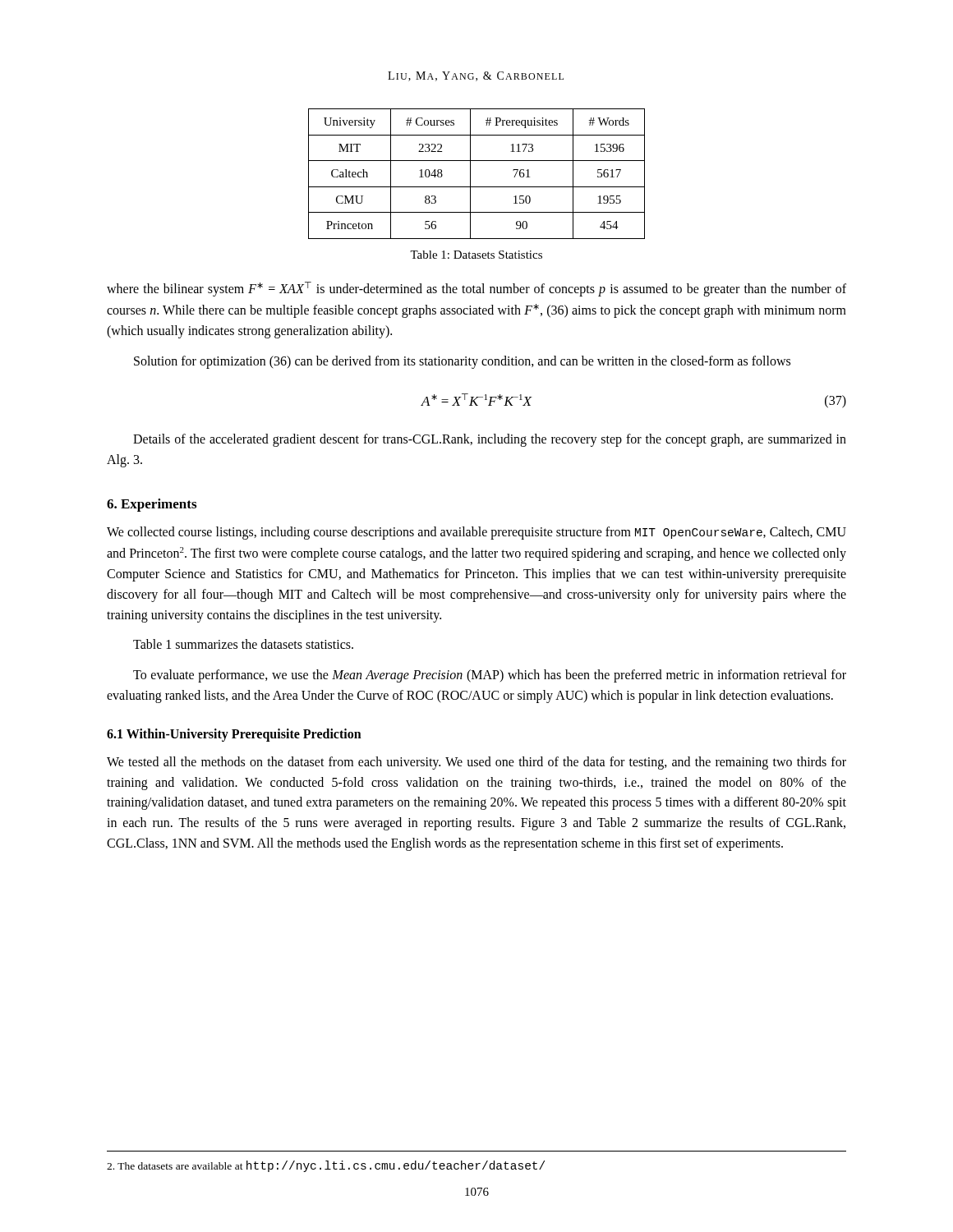Find the text block starting "The datasets are available at http://nyc.lti.cs.cmu.edu/teacher/dataset/"
The image size is (953, 1232).
[326, 1166]
